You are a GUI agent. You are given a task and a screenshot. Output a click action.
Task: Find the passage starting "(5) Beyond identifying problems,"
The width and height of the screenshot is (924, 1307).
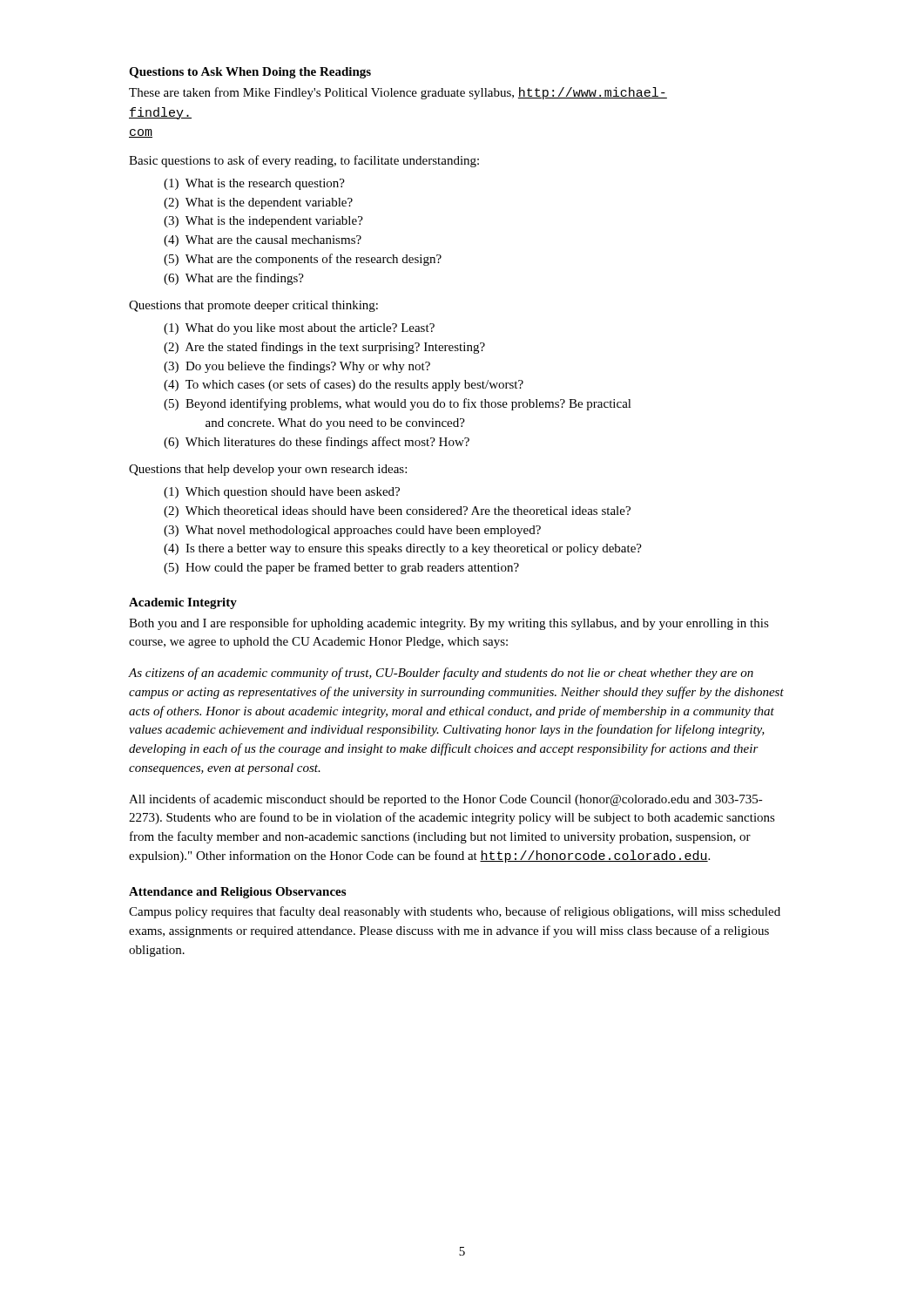398,414
